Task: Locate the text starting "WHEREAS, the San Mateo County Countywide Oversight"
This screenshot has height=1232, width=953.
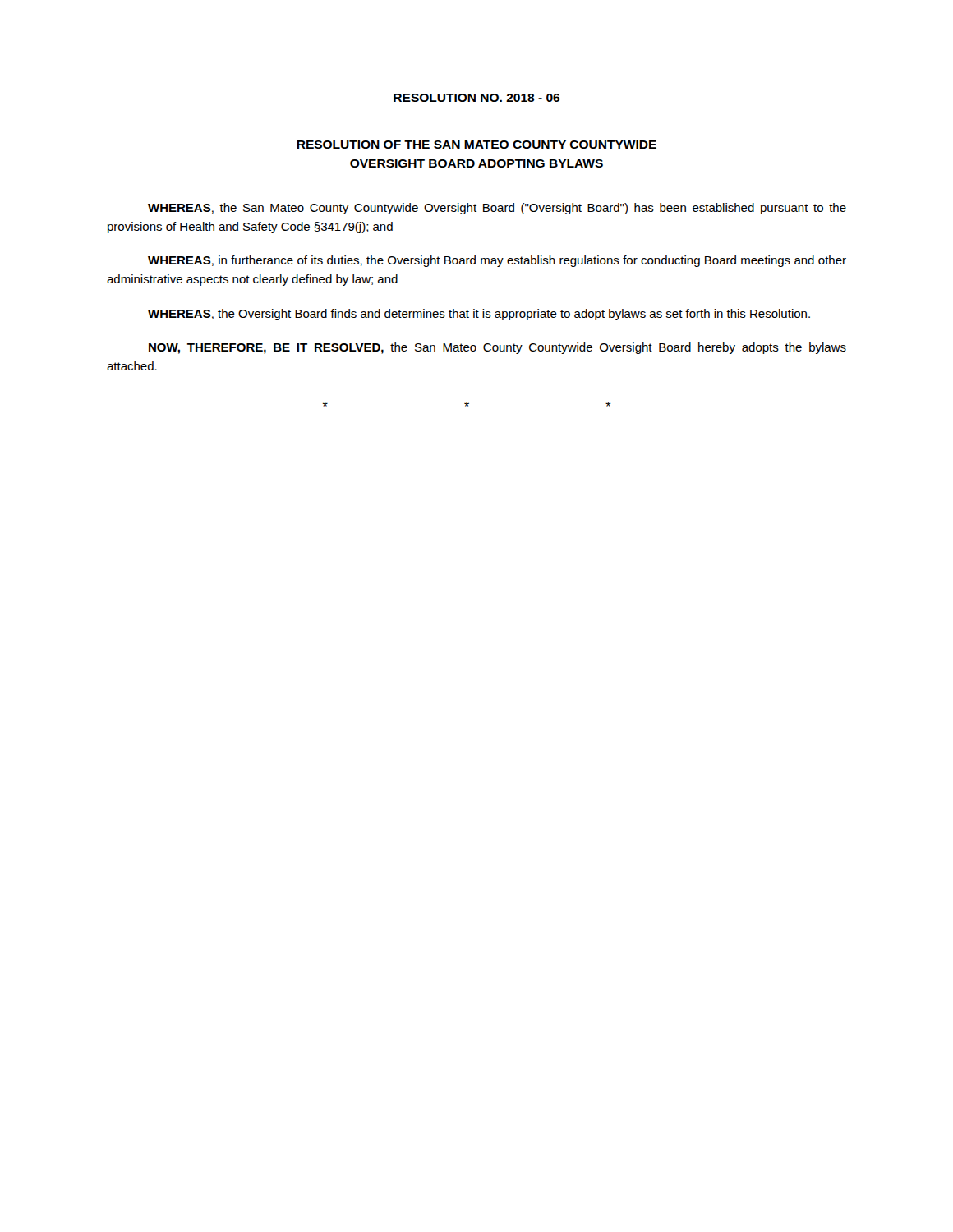Action: pyautogui.click(x=476, y=215)
